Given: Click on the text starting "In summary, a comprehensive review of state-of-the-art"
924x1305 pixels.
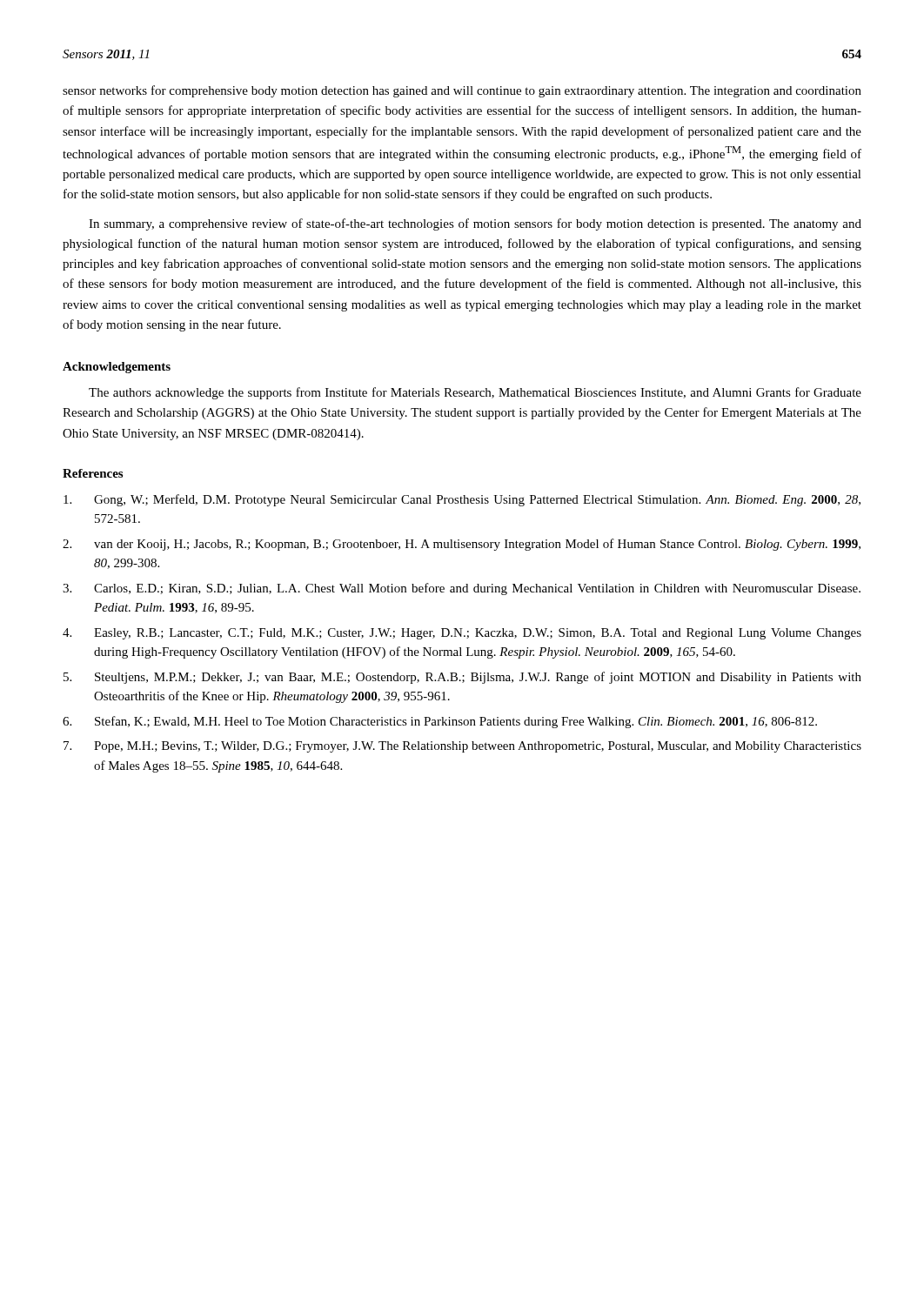Looking at the screenshot, I should [462, 274].
